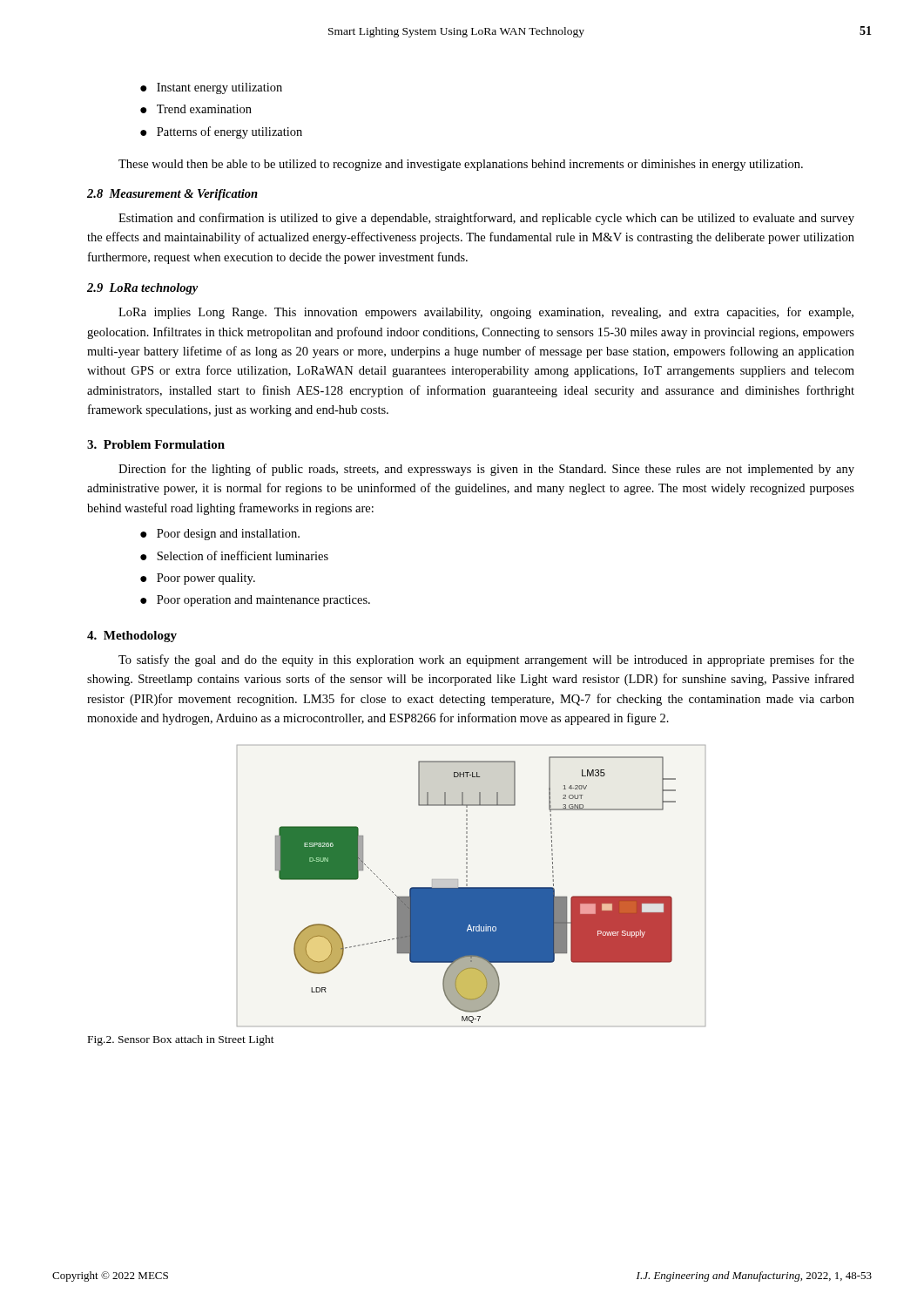
Task: Locate the text "● Poor power quality."
Action: (x=197, y=579)
